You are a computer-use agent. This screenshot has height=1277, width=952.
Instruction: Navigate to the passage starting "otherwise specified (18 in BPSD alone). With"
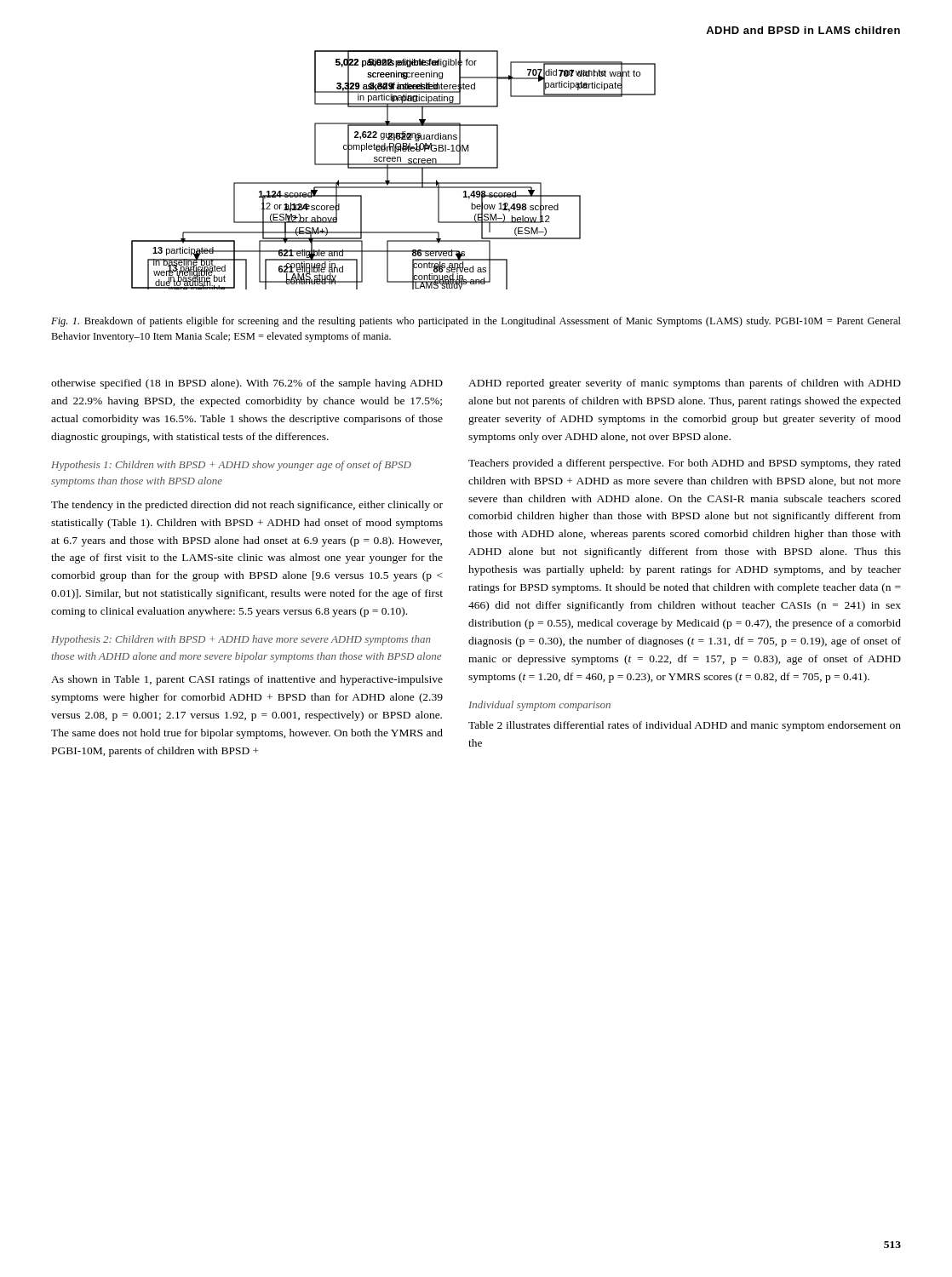click(247, 410)
